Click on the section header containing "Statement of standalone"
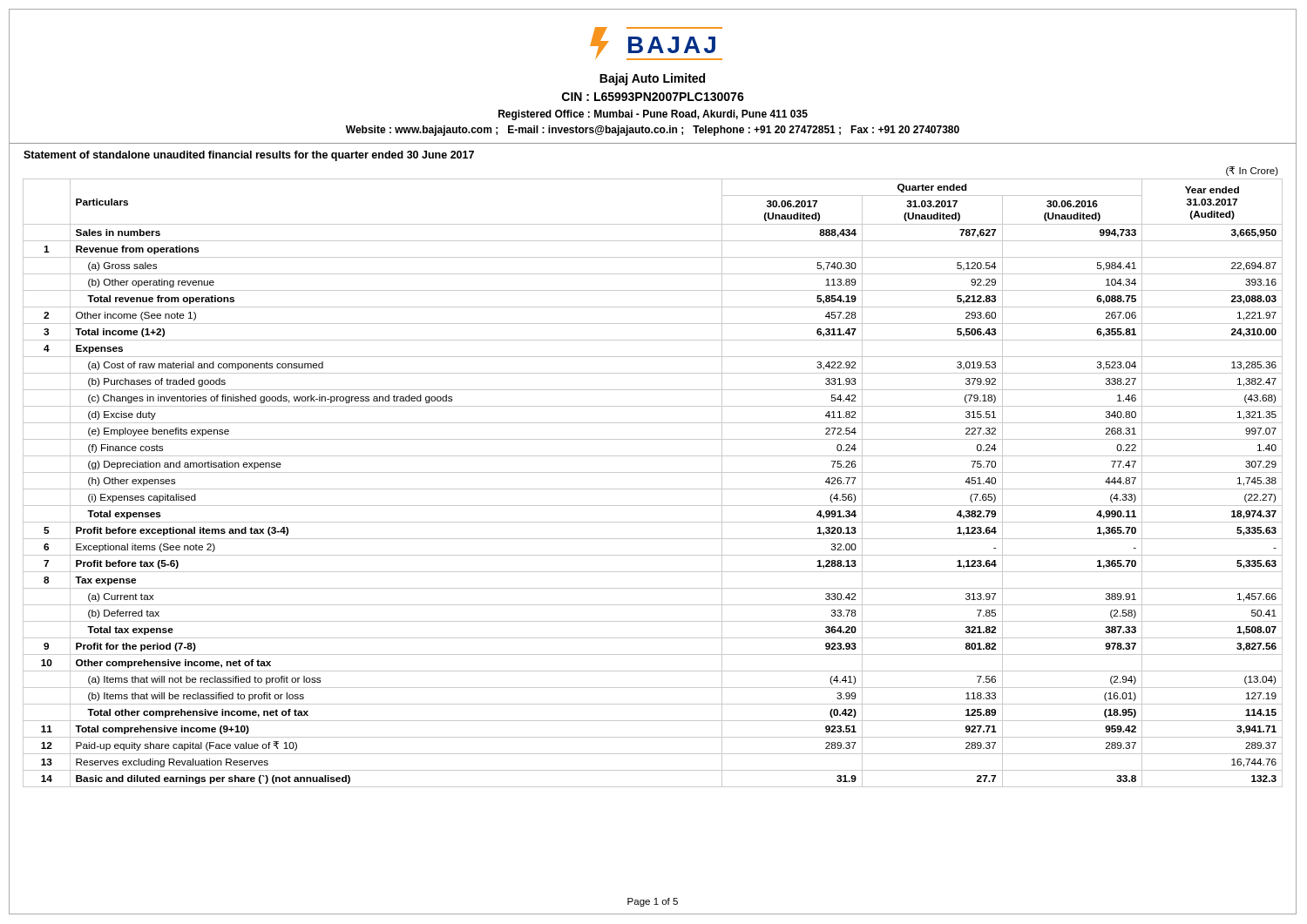Image resolution: width=1307 pixels, height=924 pixels. tap(249, 155)
